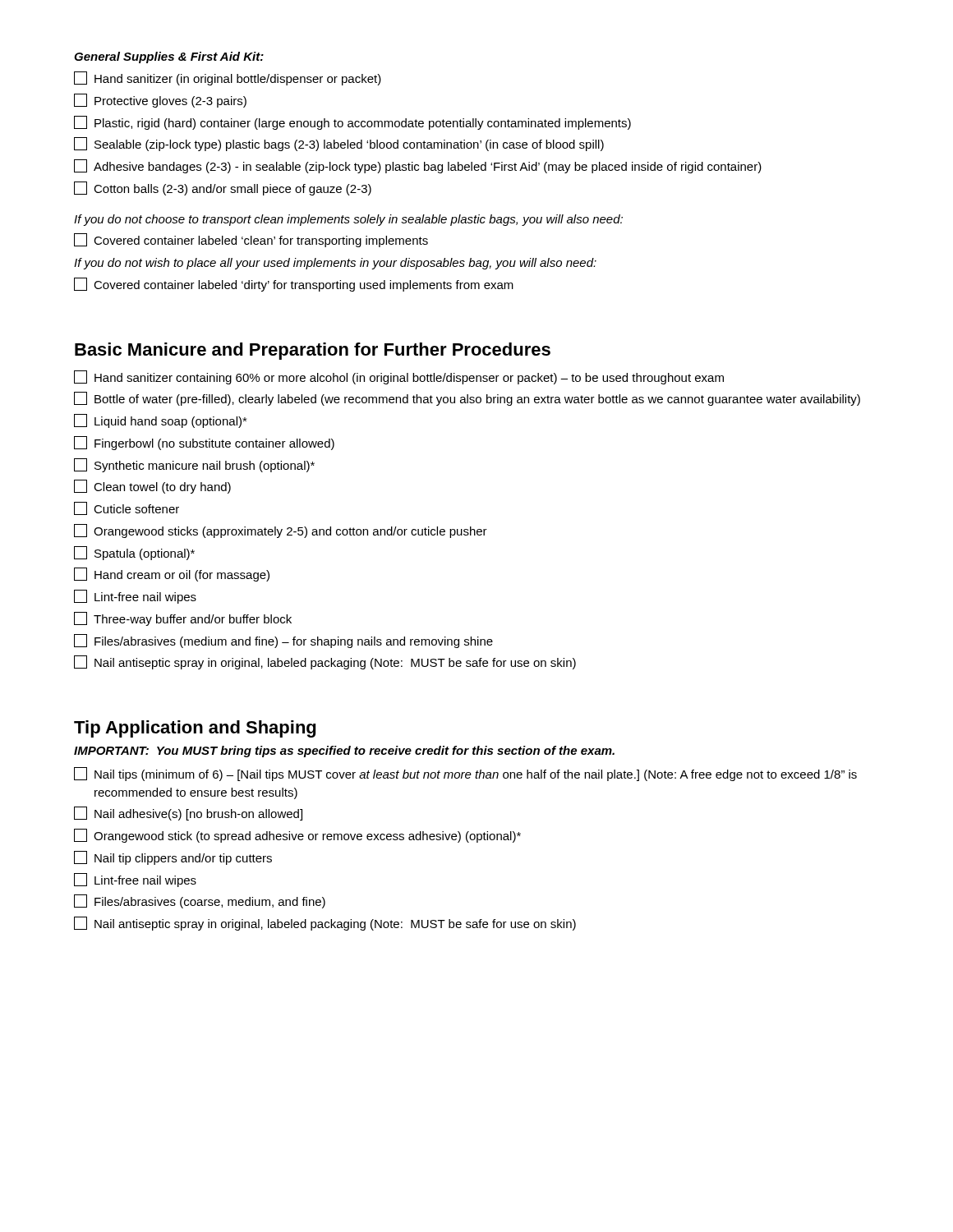Viewport: 953px width, 1232px height.
Task: Find the text block that reads "If you do not wish to place"
Action: tap(335, 262)
